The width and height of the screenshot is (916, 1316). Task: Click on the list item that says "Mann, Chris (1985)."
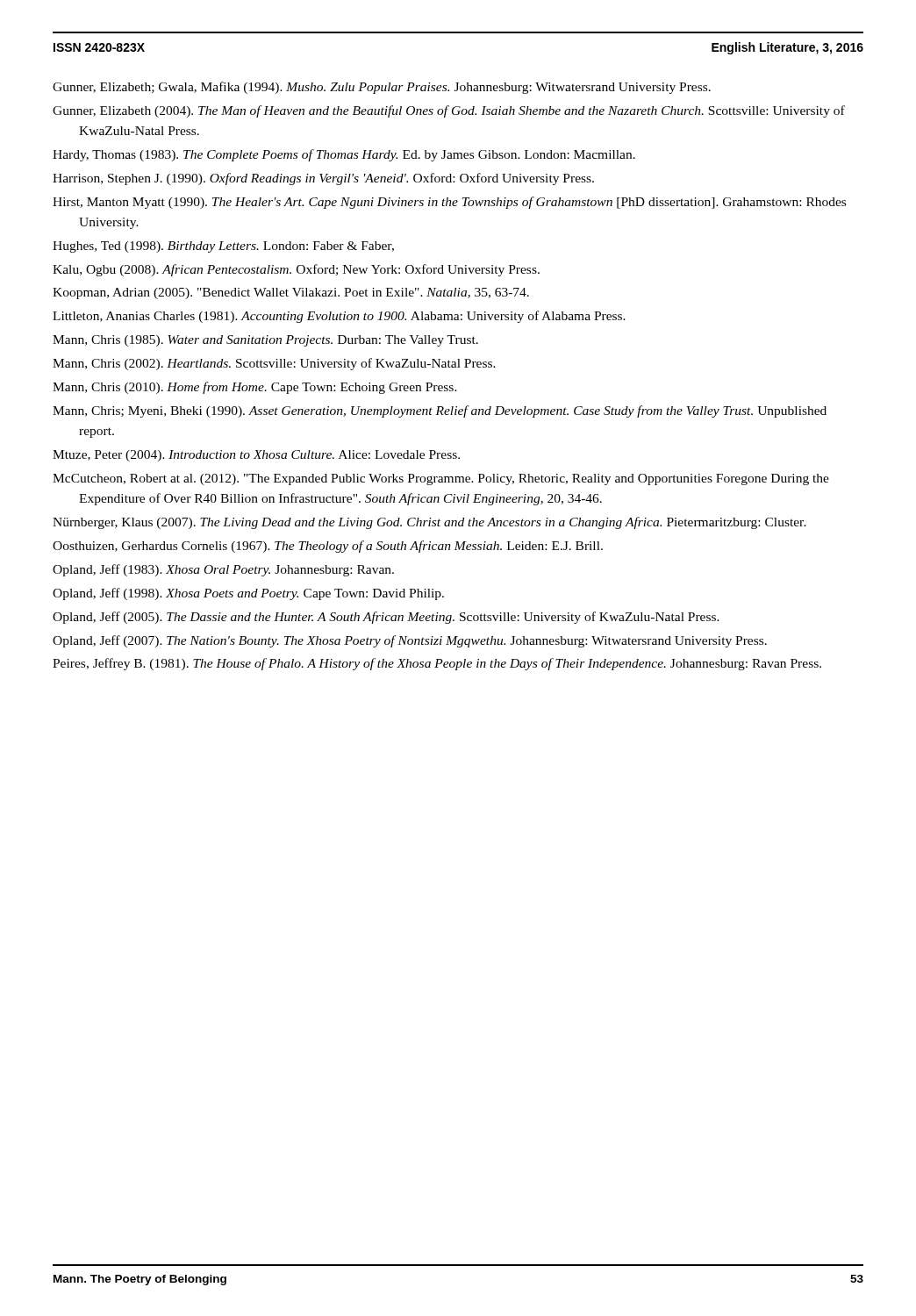point(266,339)
